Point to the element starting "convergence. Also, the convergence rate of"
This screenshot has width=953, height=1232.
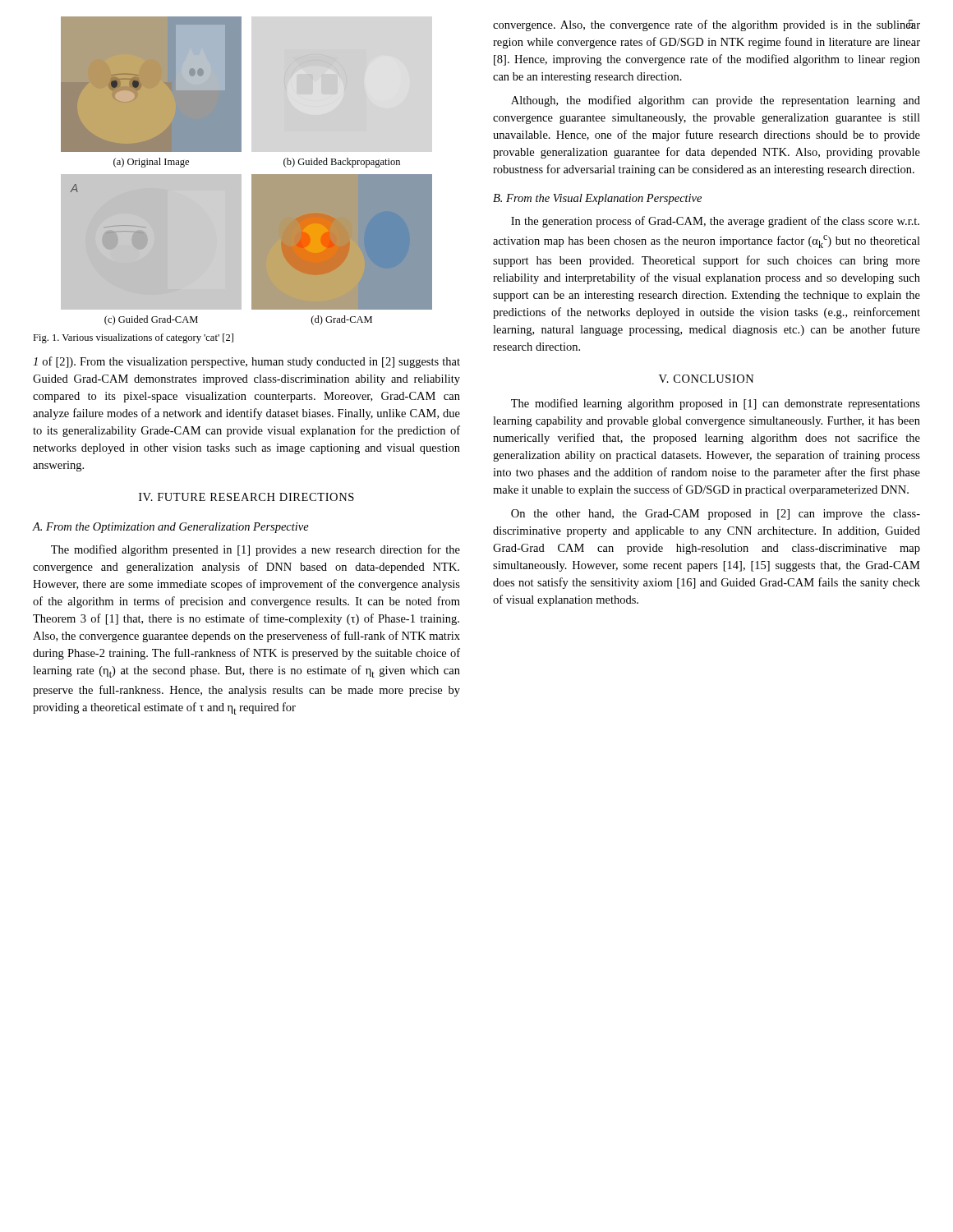707,97
